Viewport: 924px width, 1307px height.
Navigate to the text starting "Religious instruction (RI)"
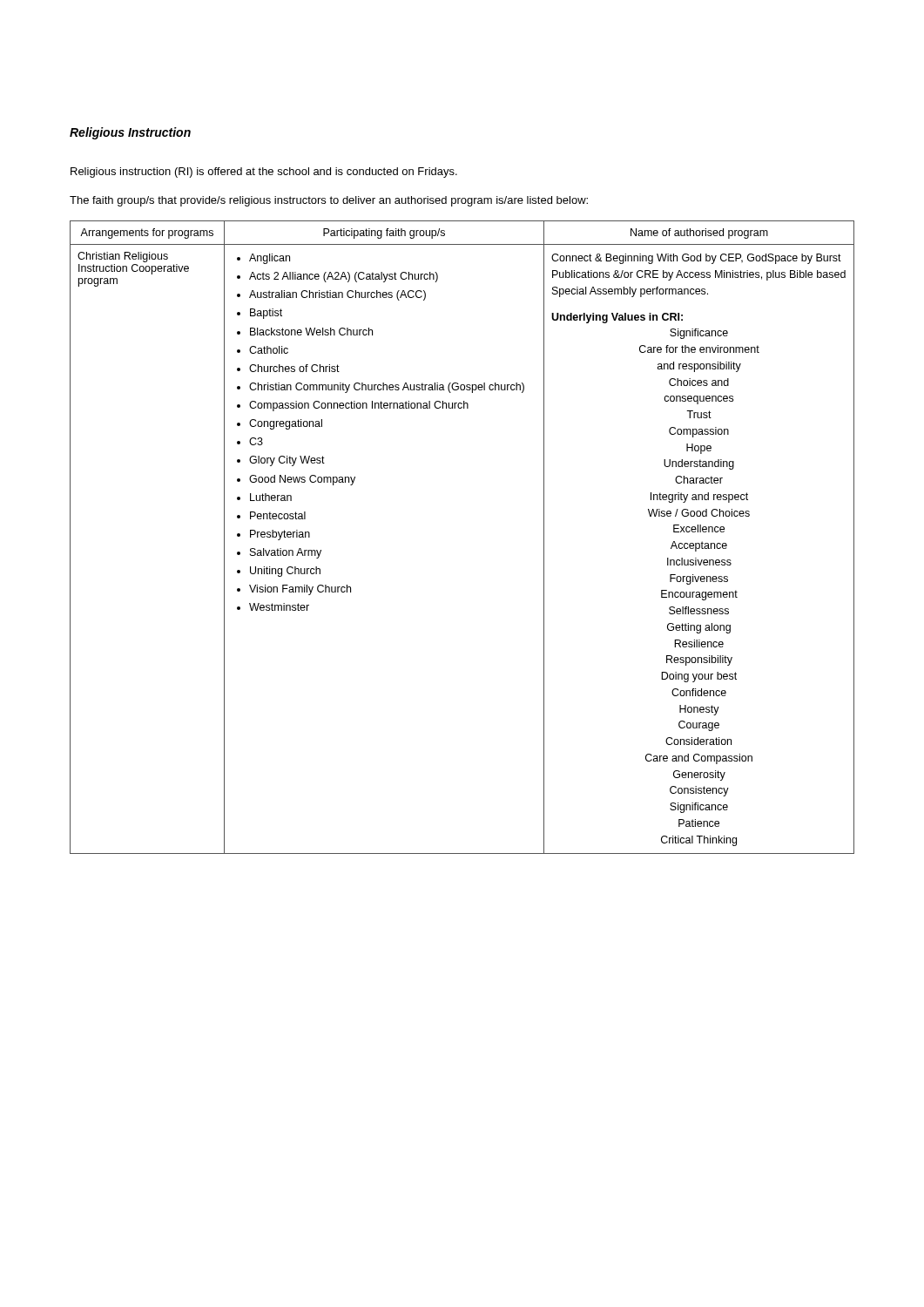[462, 171]
